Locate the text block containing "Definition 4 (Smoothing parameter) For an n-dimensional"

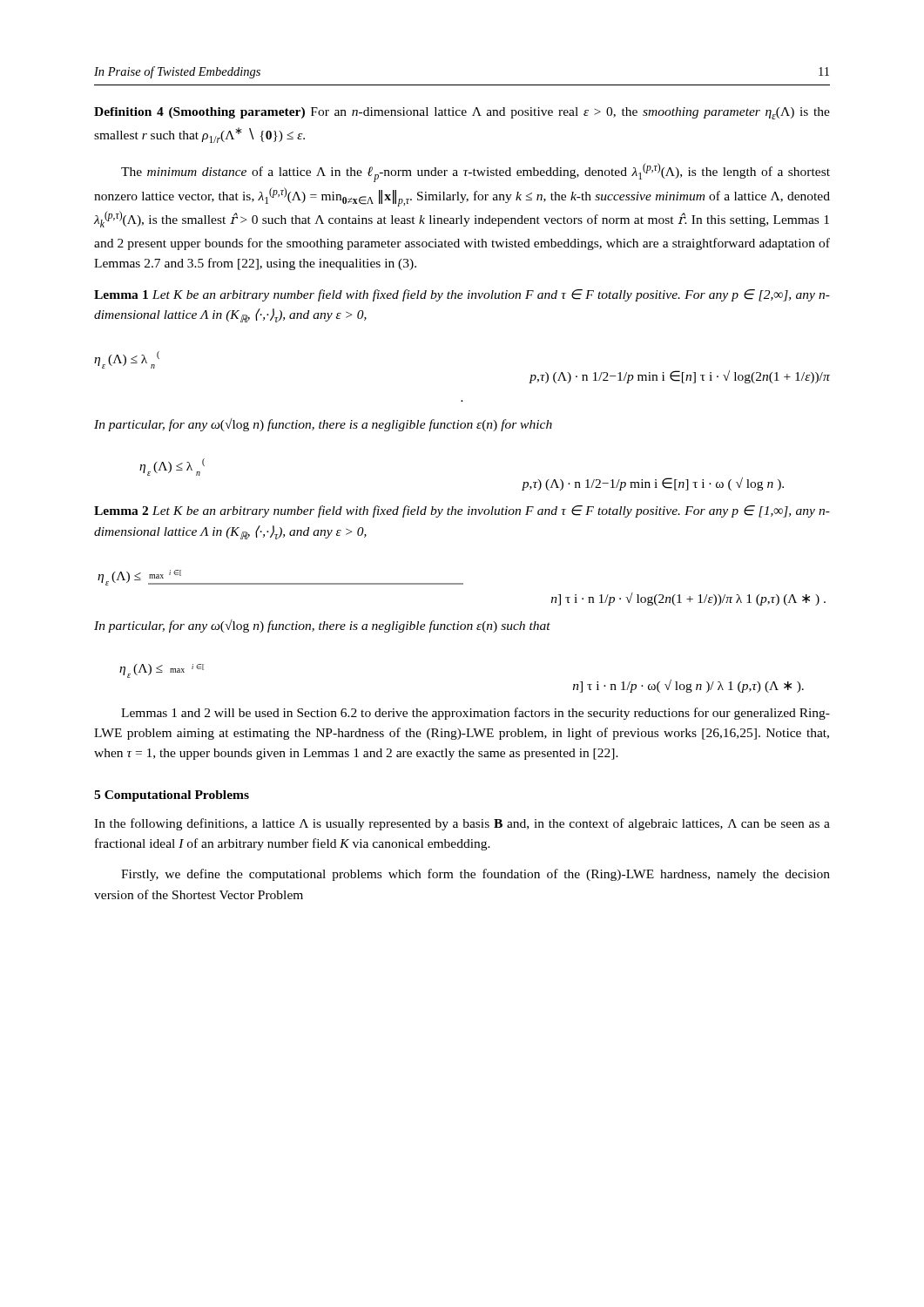pos(462,124)
